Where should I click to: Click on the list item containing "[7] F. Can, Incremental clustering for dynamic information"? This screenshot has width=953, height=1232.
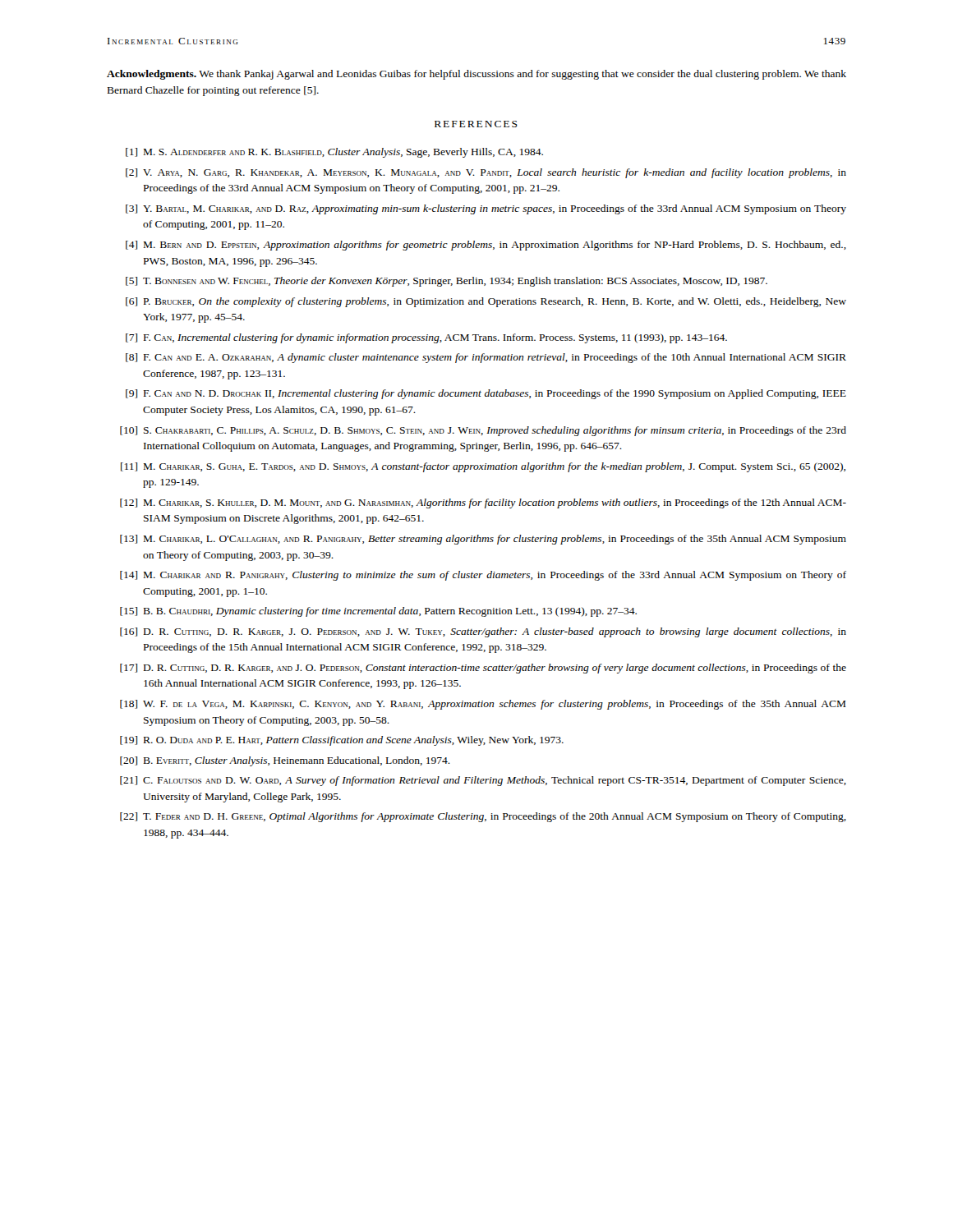pos(476,337)
